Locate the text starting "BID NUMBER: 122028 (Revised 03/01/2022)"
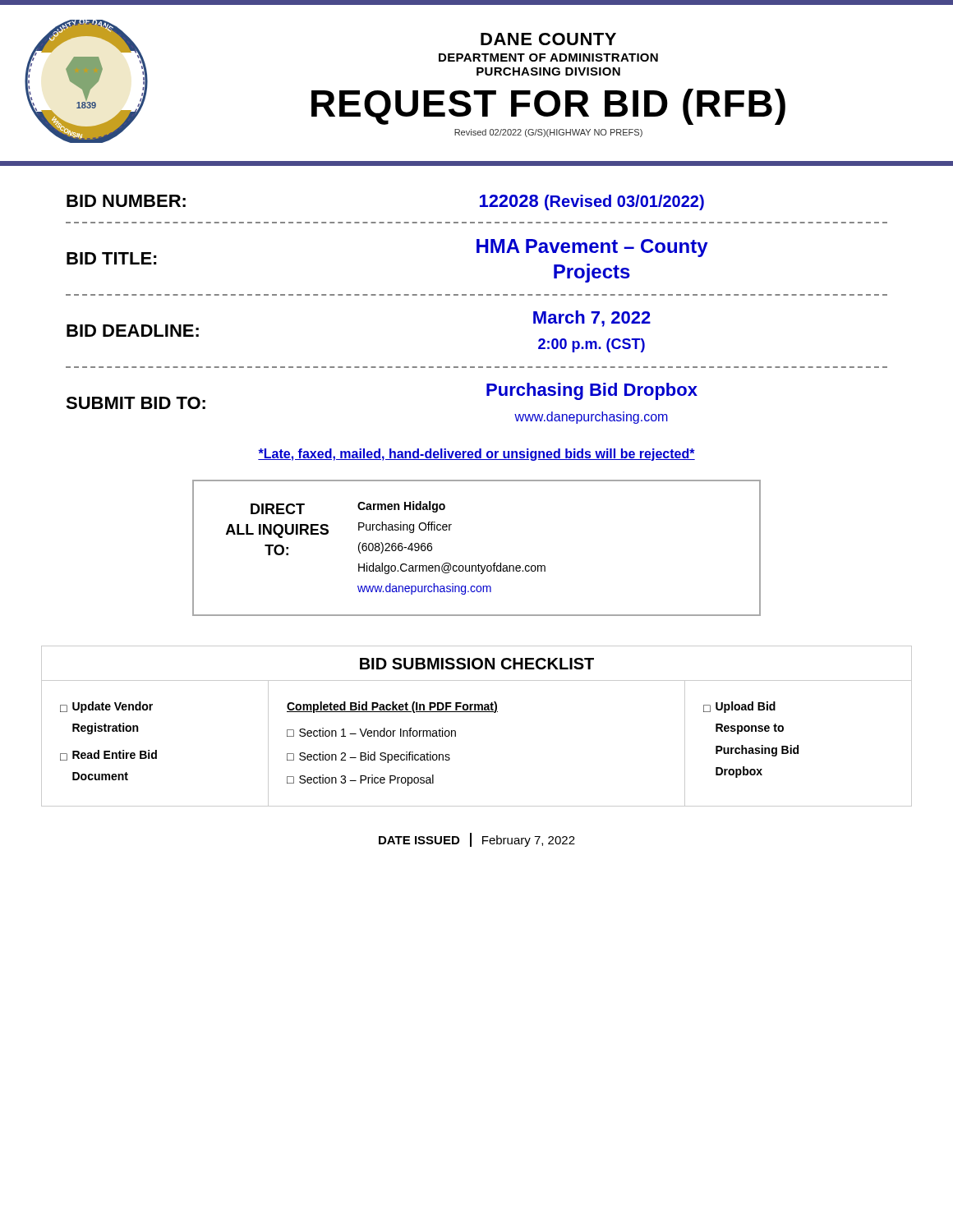This screenshot has width=953, height=1232. (476, 201)
